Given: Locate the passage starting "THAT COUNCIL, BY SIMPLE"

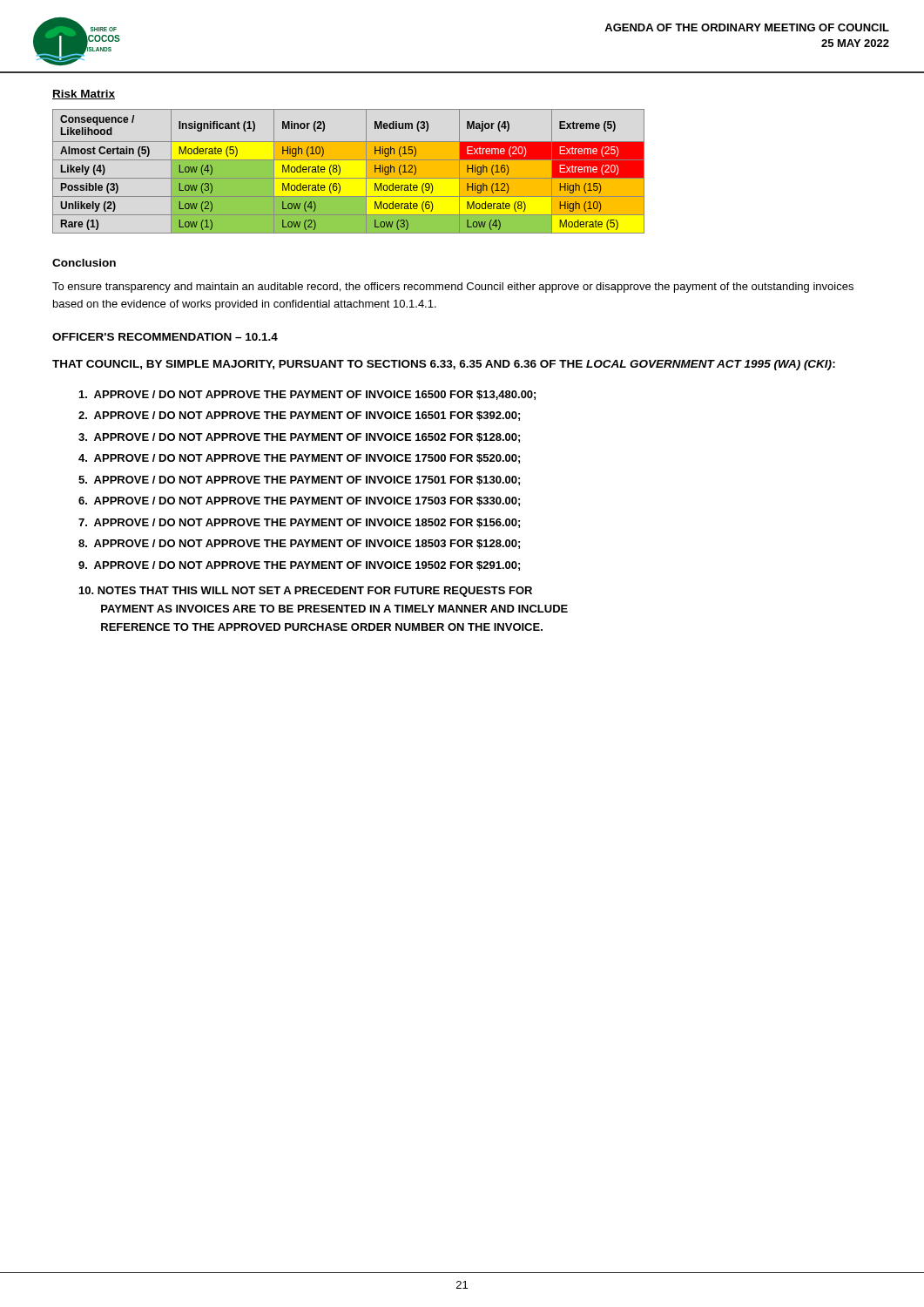Looking at the screenshot, I should pos(444,364).
